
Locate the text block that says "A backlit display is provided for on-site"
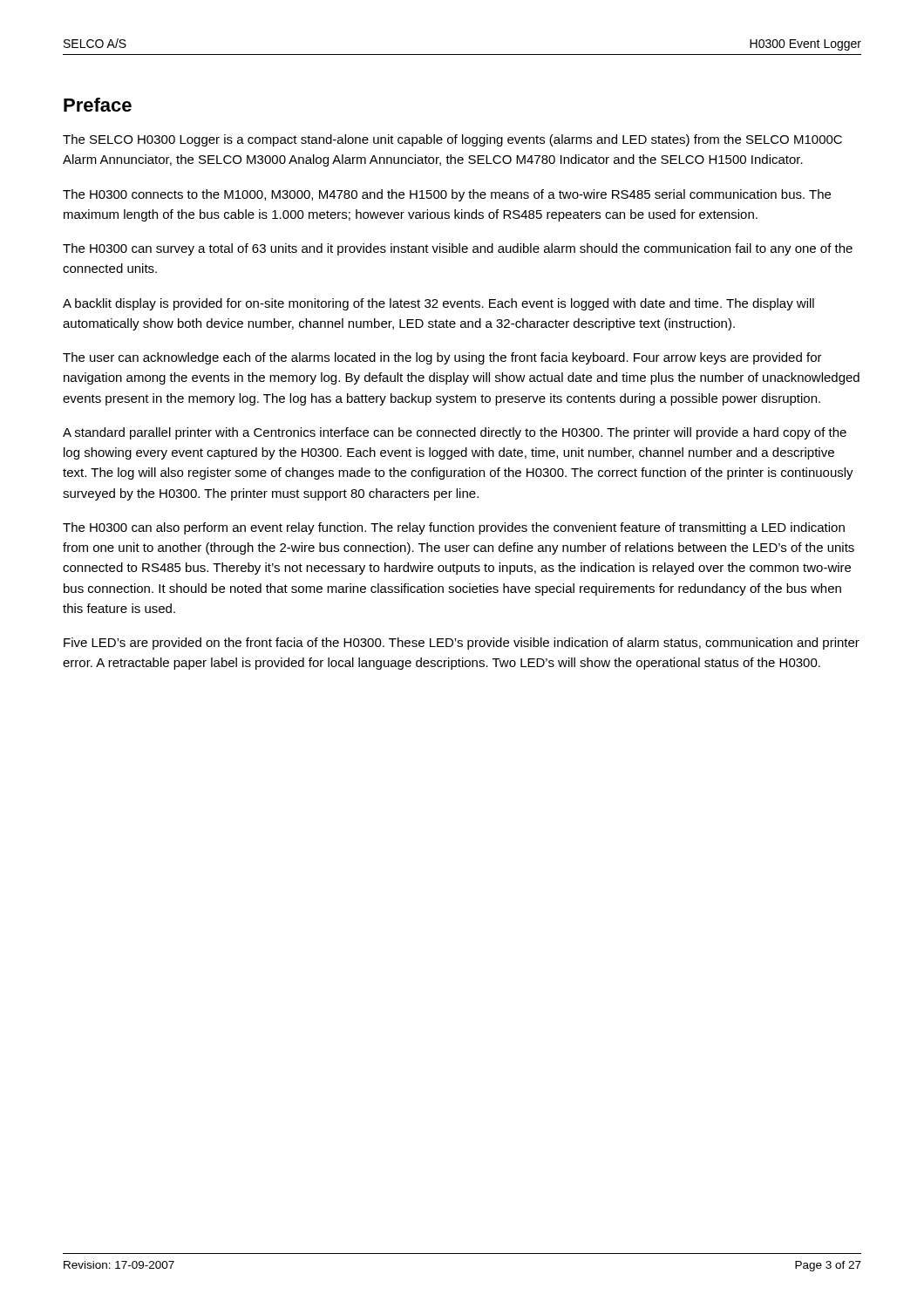(439, 313)
